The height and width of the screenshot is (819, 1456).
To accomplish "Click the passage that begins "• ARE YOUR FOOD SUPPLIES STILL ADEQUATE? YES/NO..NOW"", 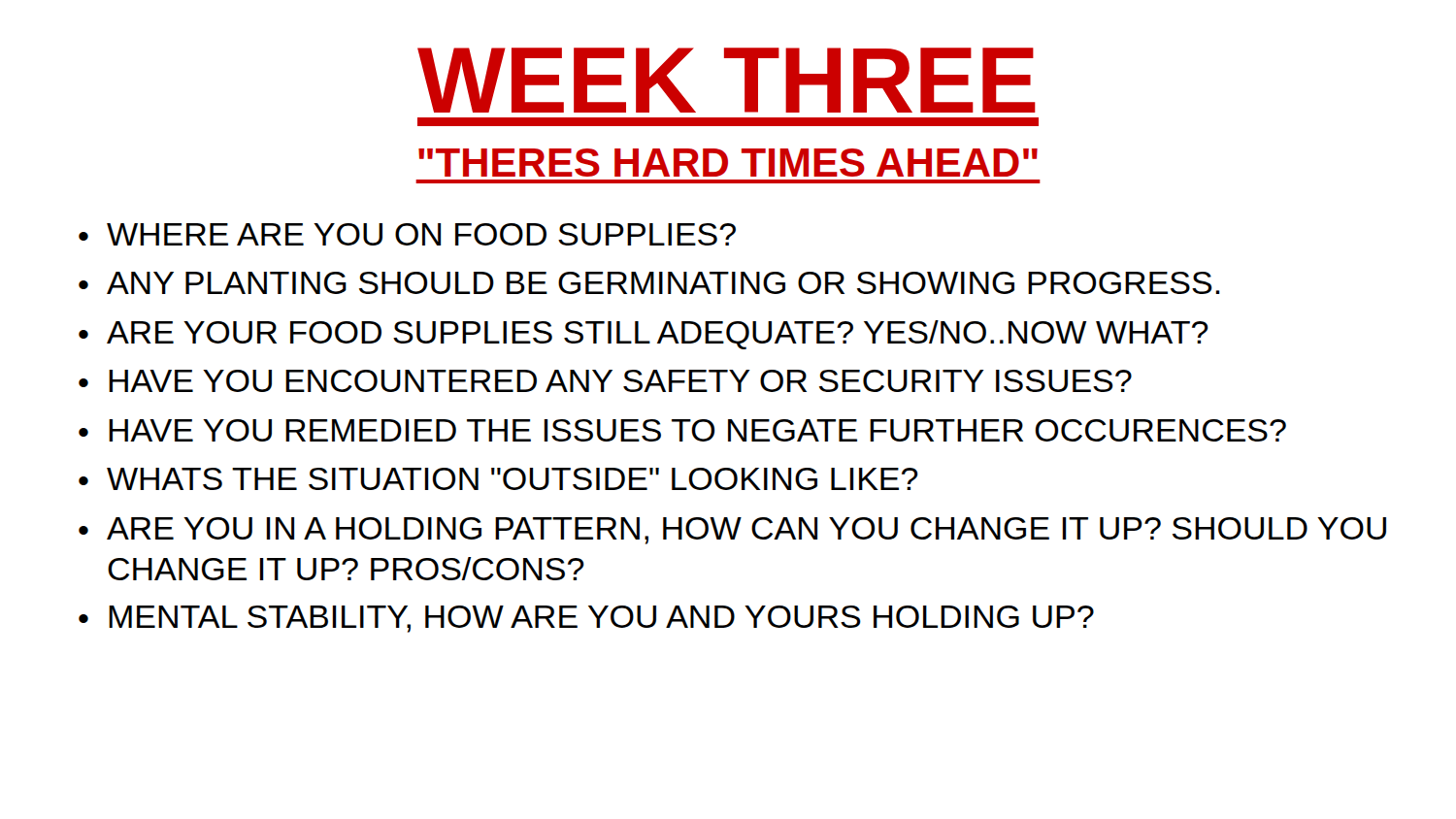I will click(x=643, y=333).
